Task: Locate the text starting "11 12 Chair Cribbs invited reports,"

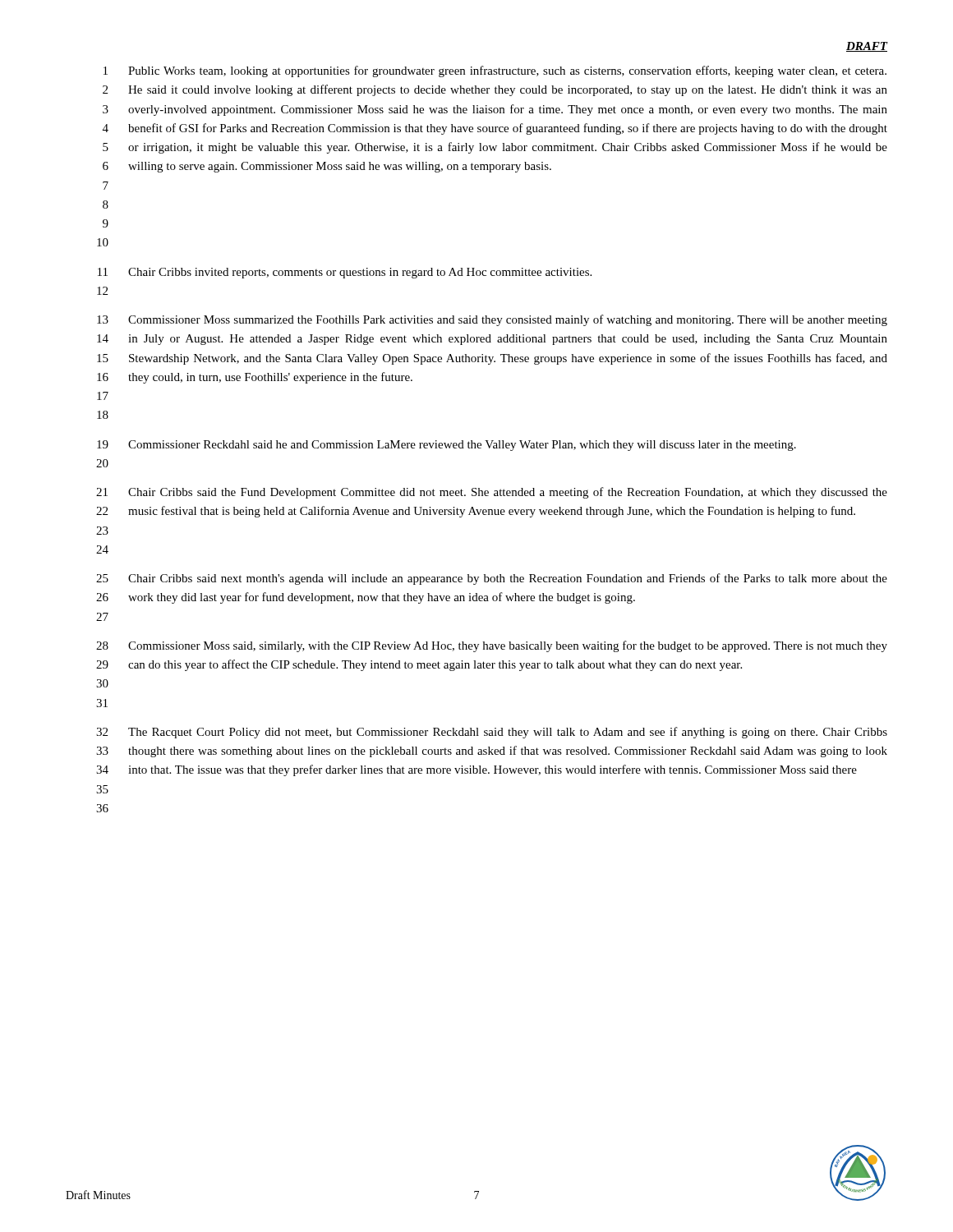Action: click(x=476, y=282)
